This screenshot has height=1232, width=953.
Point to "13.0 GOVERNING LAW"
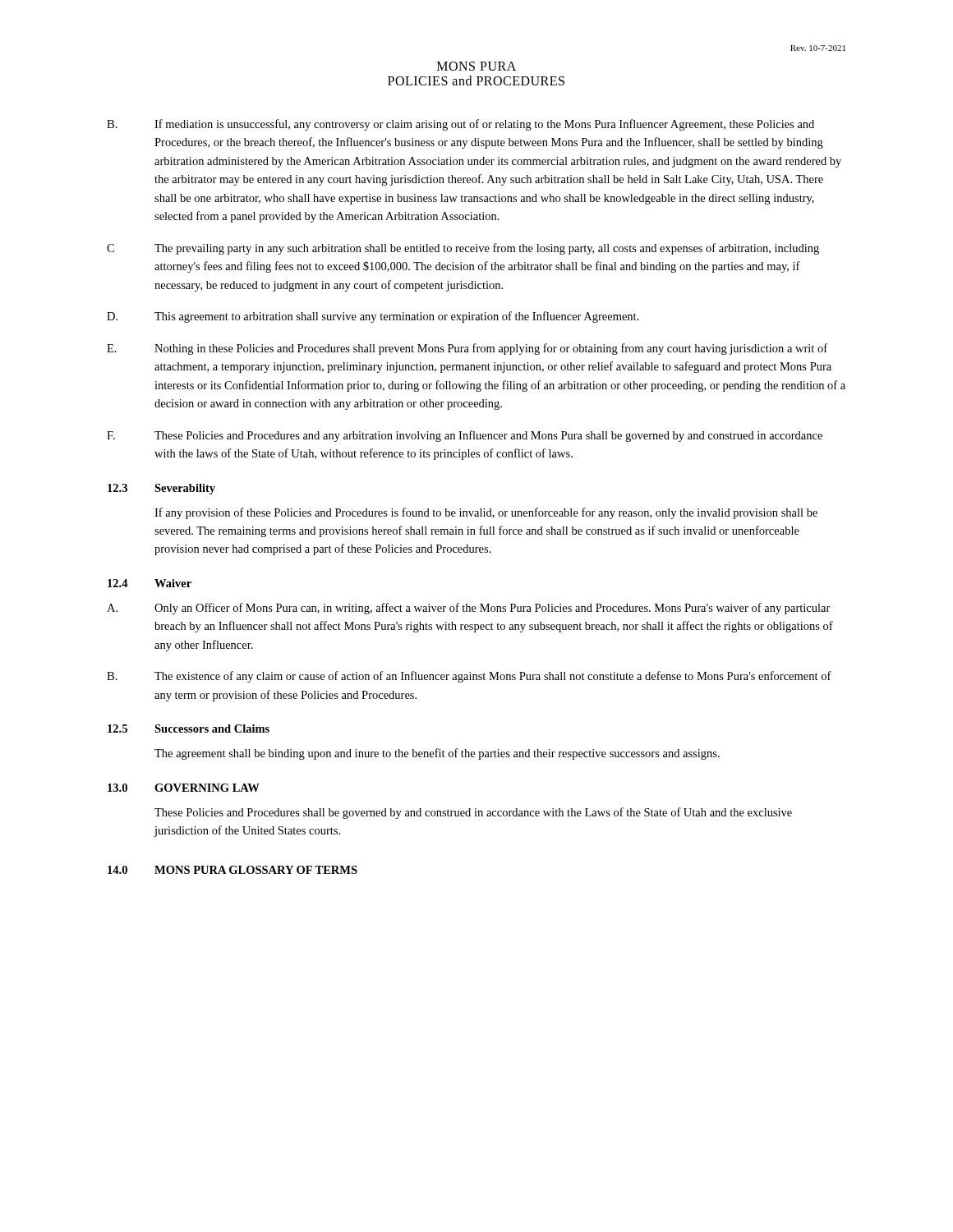[183, 788]
